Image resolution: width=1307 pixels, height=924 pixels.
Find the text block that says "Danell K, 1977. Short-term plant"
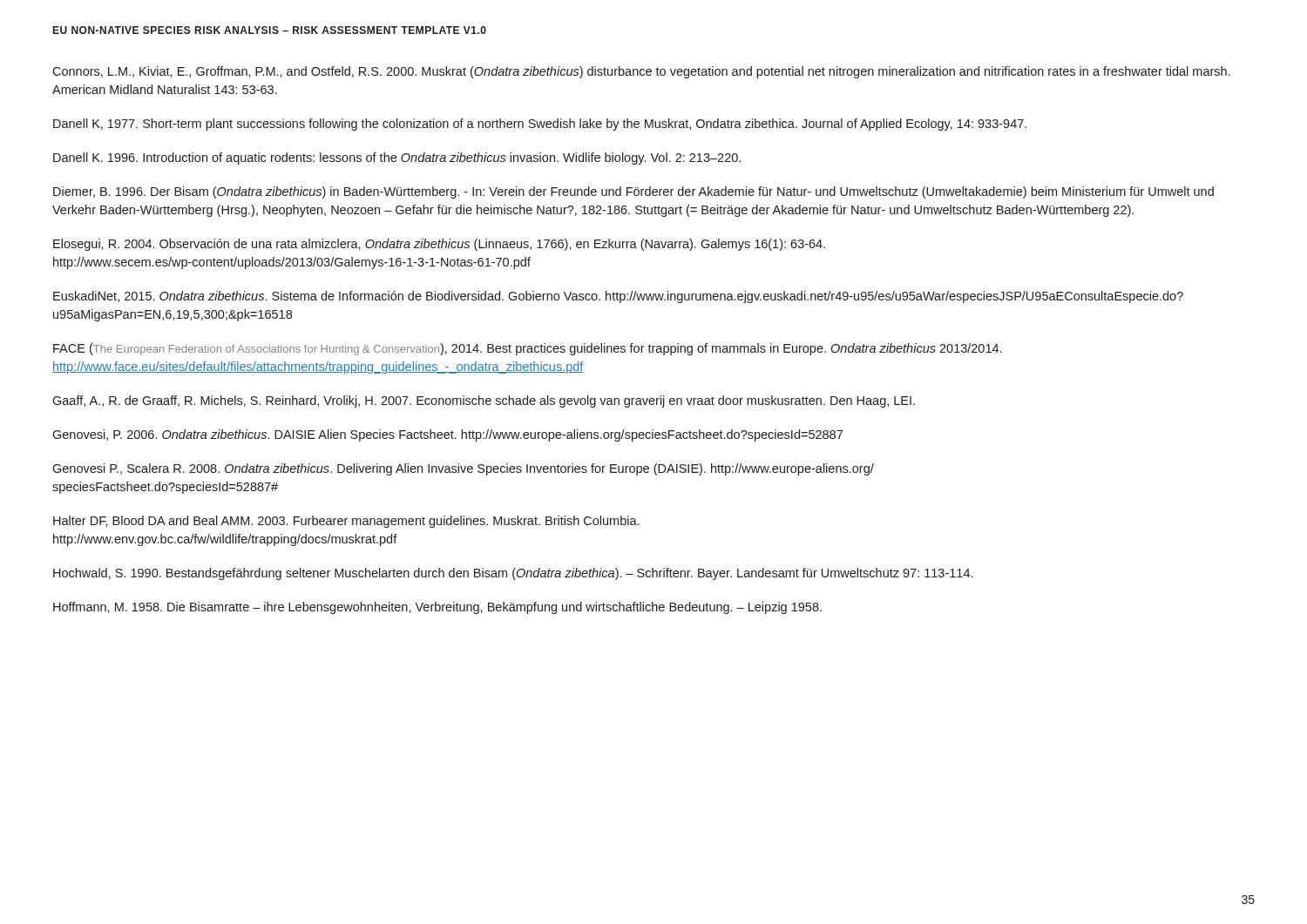540,124
